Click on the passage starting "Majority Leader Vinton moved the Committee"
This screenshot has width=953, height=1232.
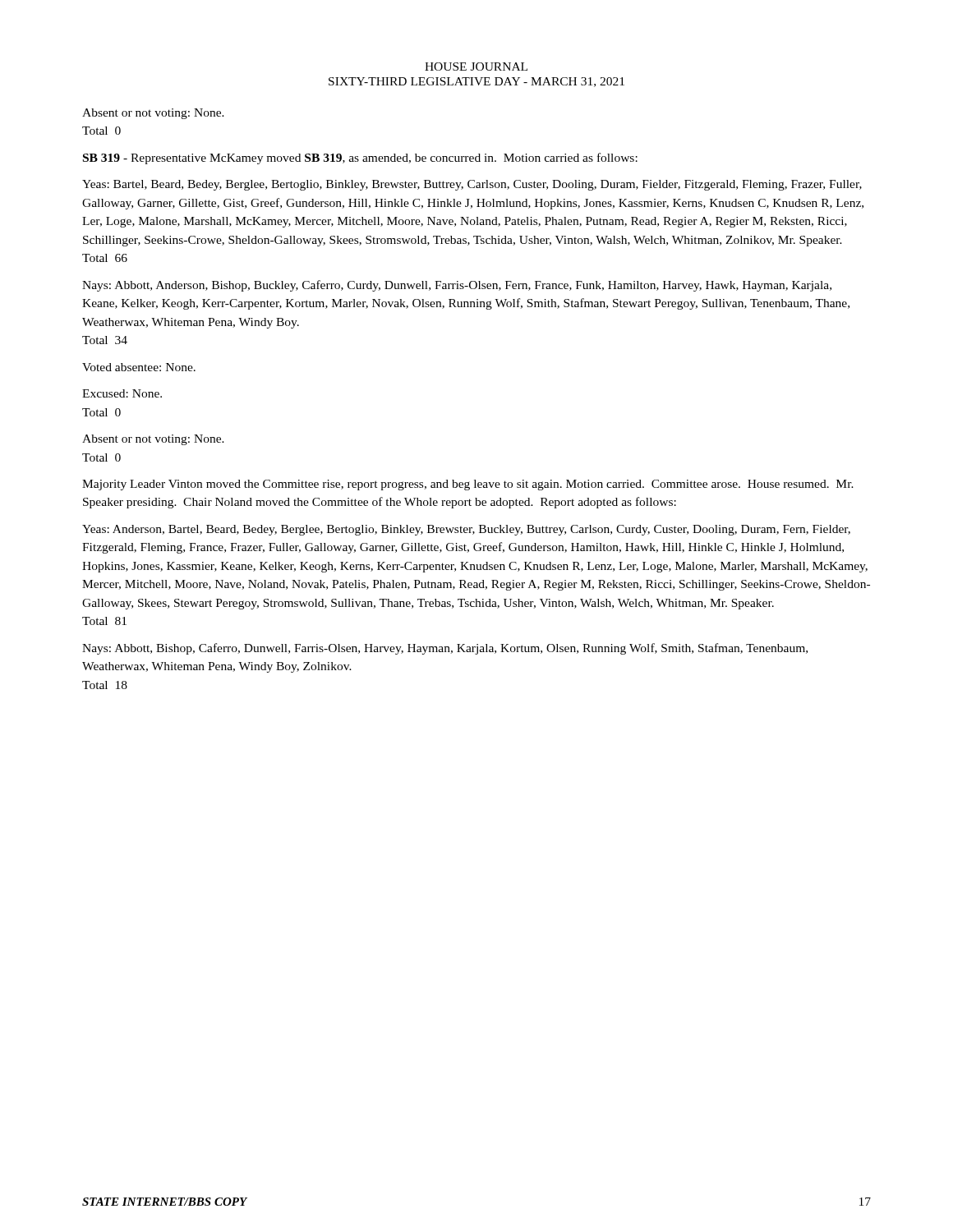coord(468,493)
